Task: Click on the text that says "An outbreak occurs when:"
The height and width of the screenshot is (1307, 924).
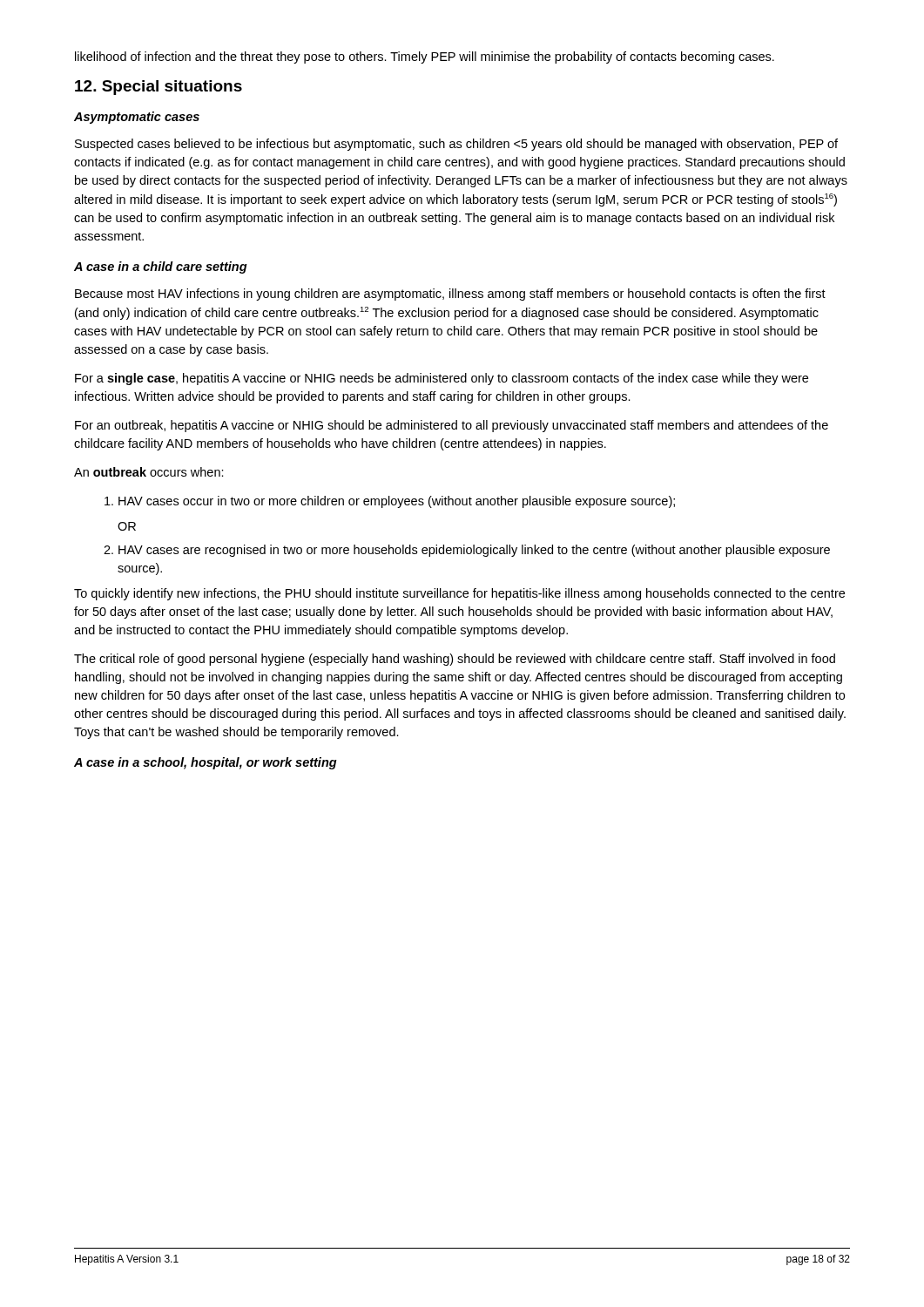Action: (x=149, y=472)
